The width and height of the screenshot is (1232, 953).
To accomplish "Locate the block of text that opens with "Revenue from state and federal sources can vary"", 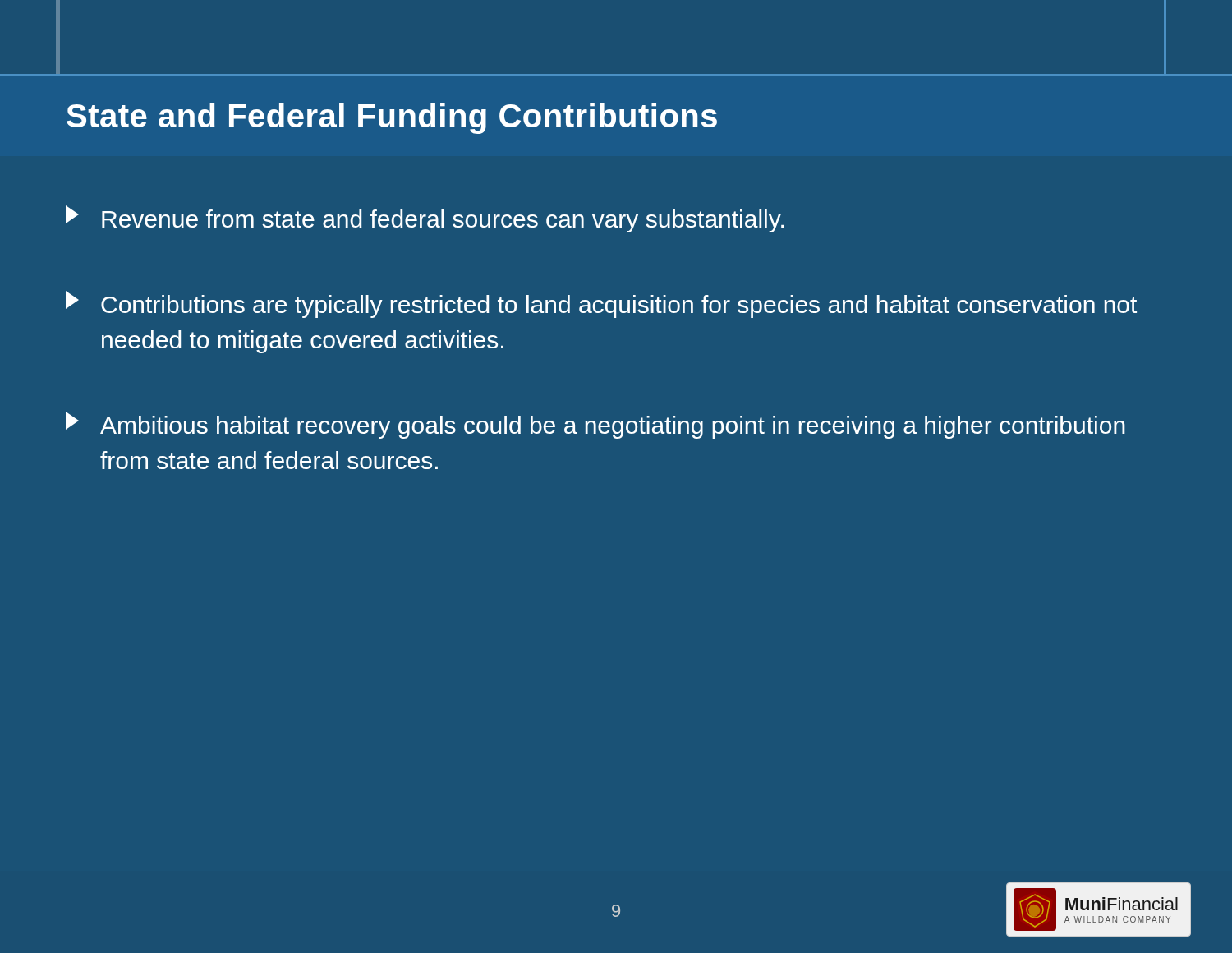I will tap(426, 219).
